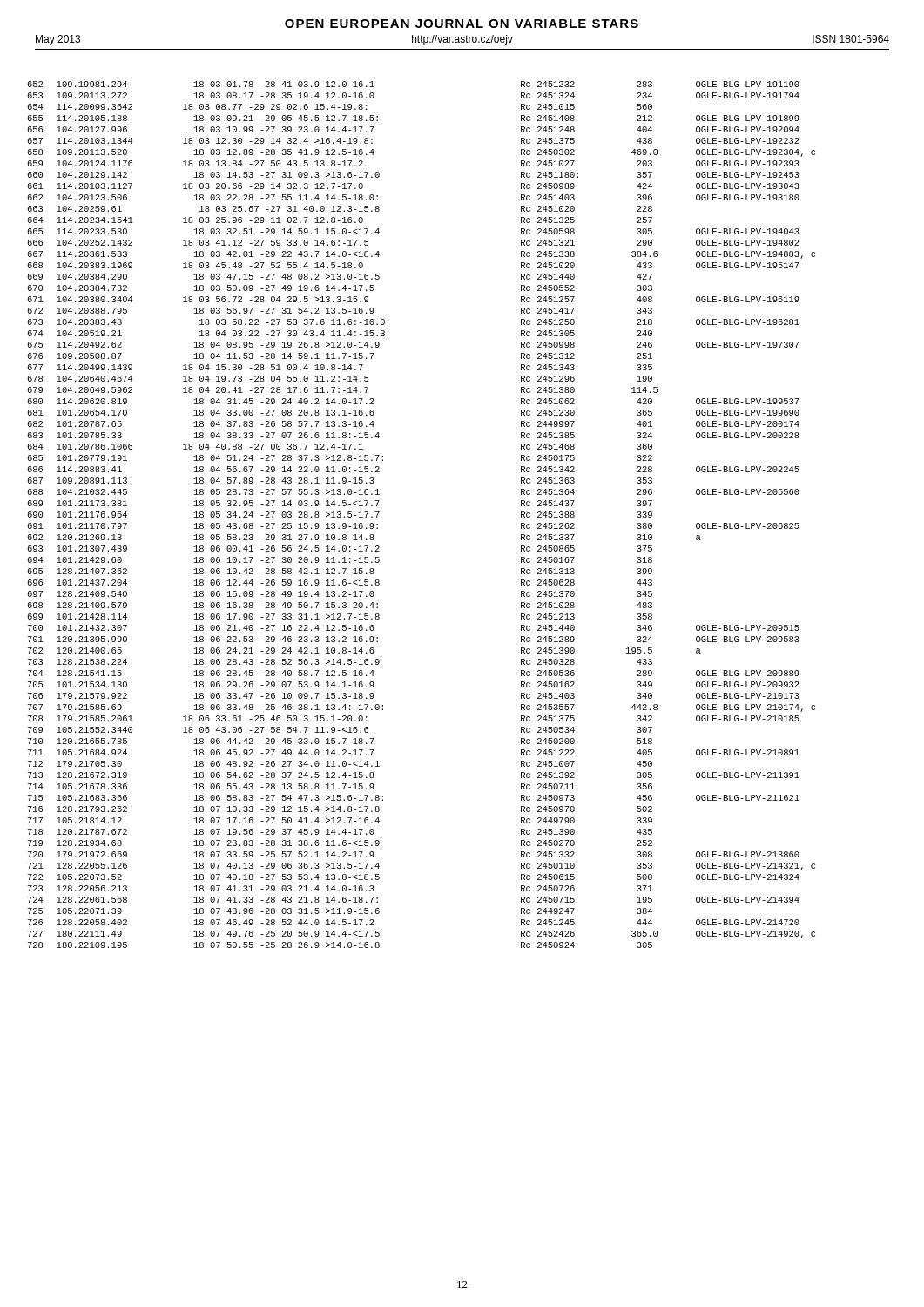Find the table

tap(462, 515)
